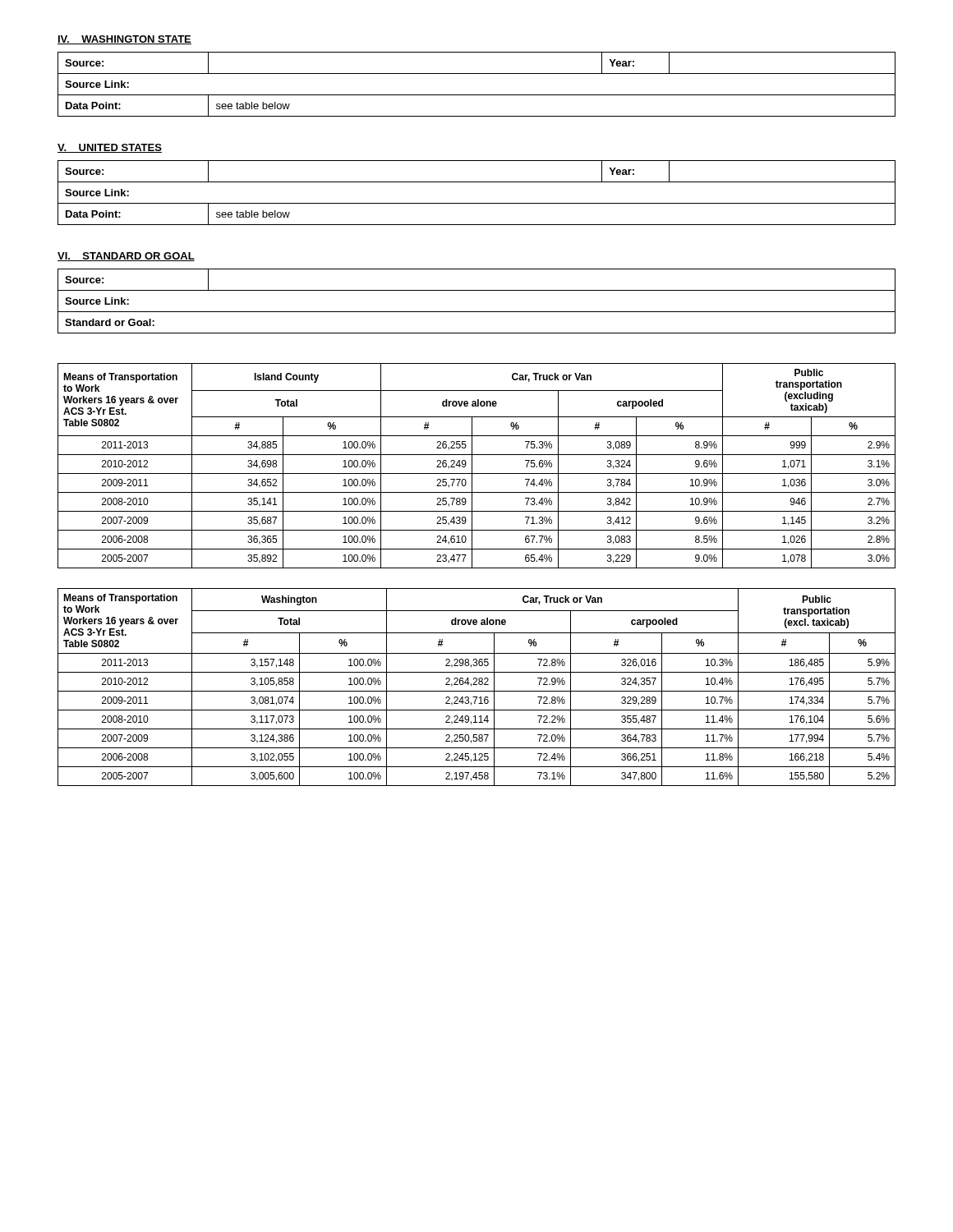This screenshot has width=953, height=1232.
Task: Click on the table containing "Public transportation (excluding taxicab)"
Action: click(476, 466)
